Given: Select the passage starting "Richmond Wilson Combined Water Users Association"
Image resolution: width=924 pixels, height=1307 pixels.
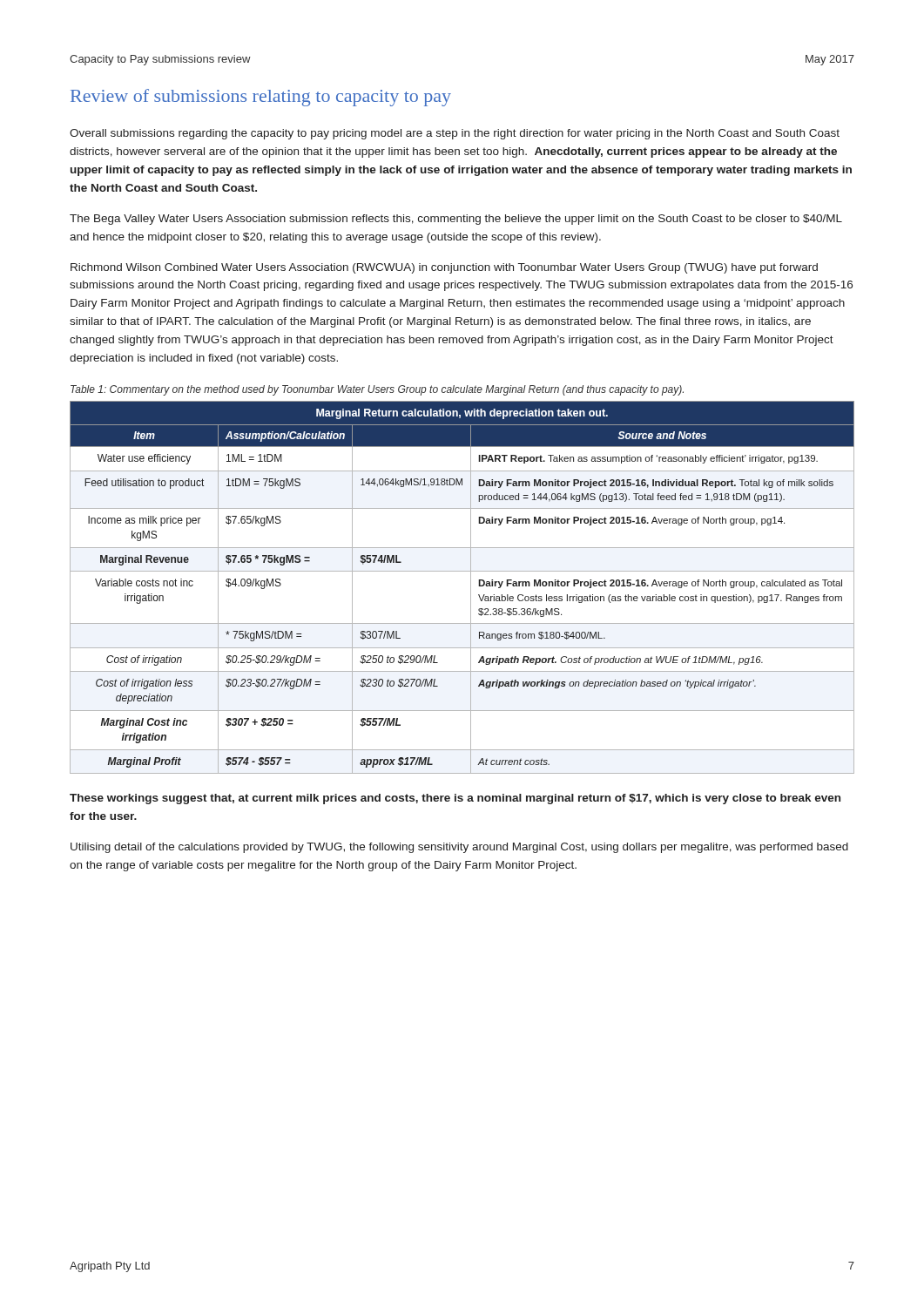Looking at the screenshot, I should click(x=461, y=312).
